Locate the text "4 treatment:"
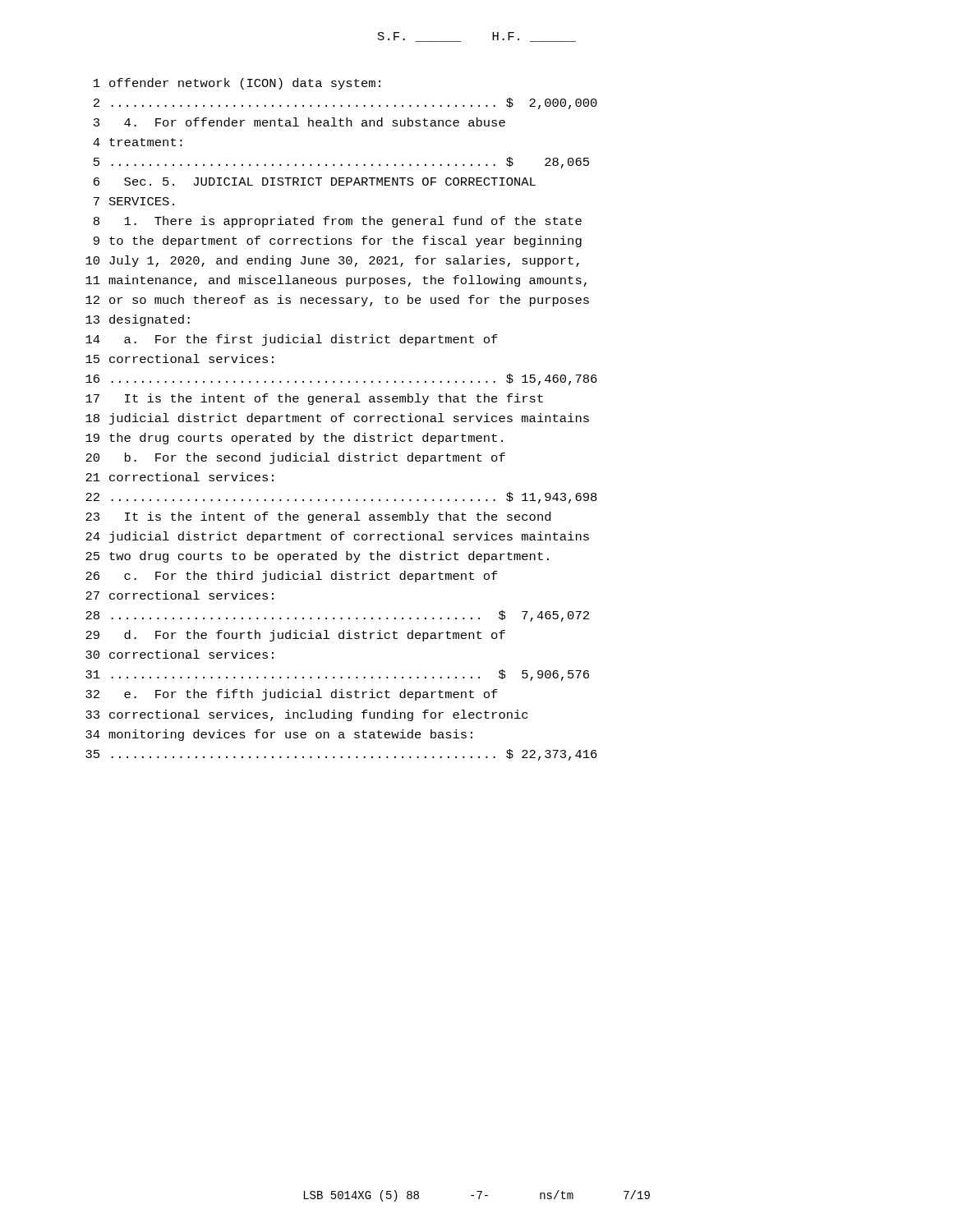 [x=138, y=142]
